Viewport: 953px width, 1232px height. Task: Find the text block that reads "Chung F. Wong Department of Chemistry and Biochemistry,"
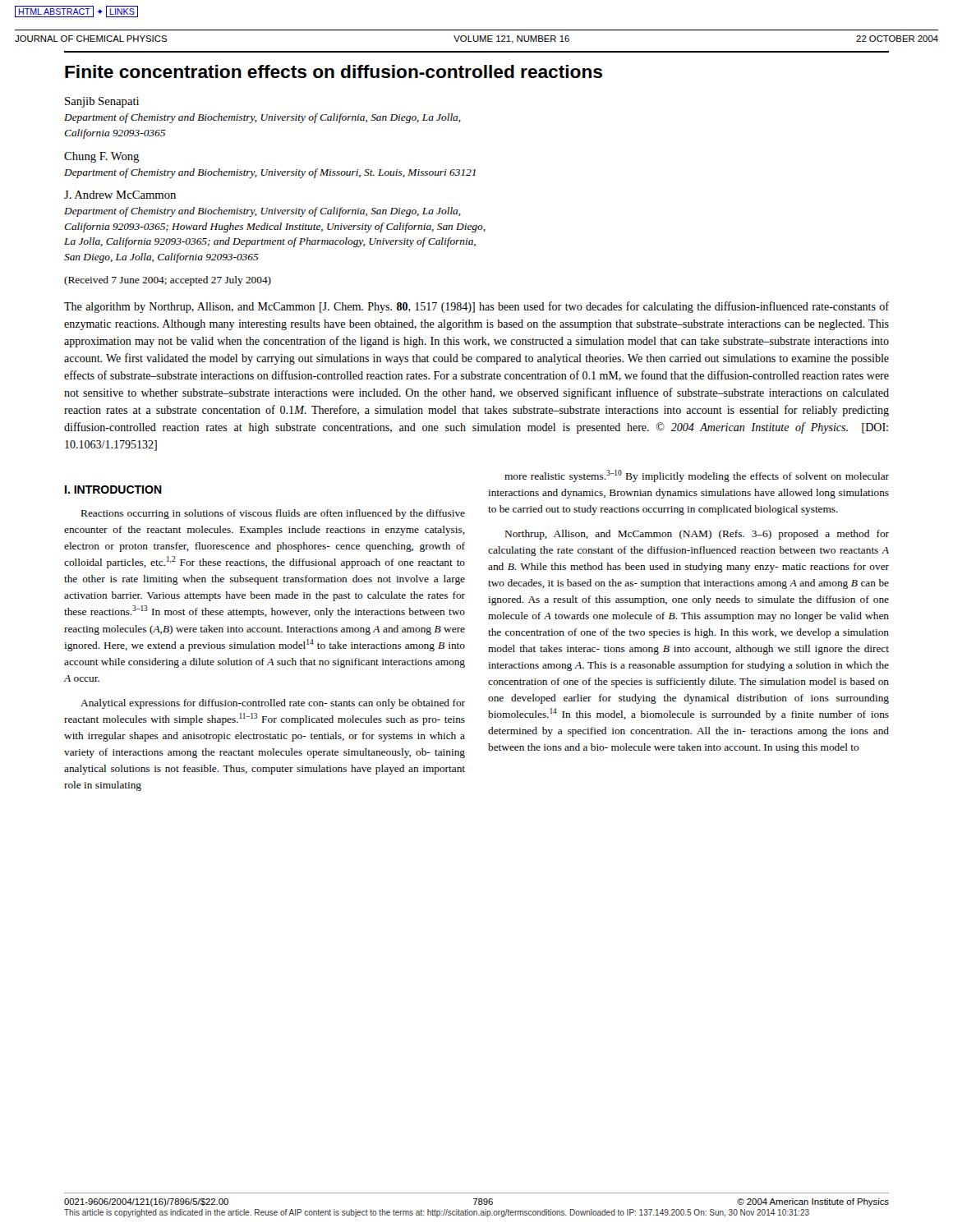point(476,165)
